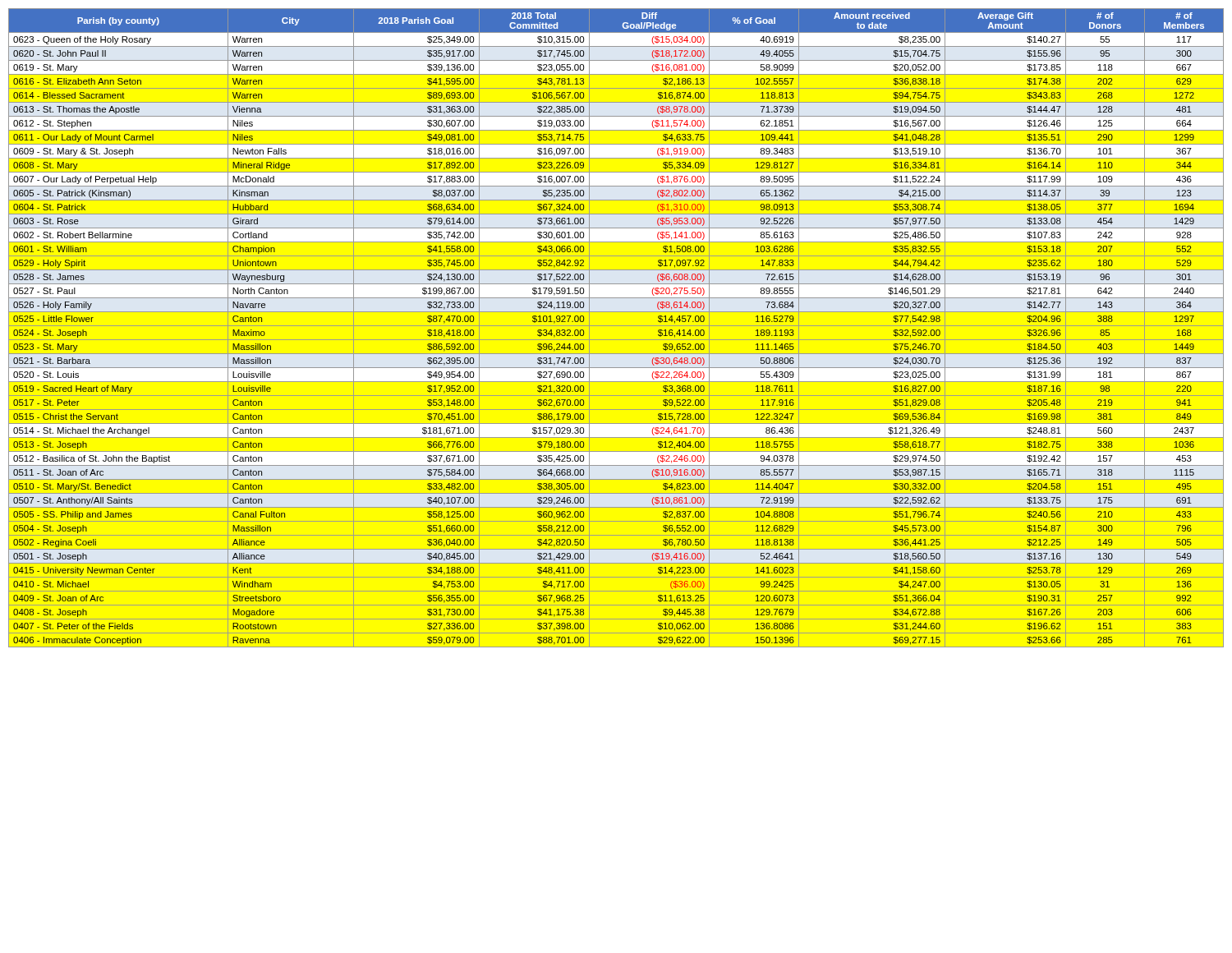The image size is (1232, 953).
Task: Click the table
Action: pyautogui.click(x=616, y=328)
